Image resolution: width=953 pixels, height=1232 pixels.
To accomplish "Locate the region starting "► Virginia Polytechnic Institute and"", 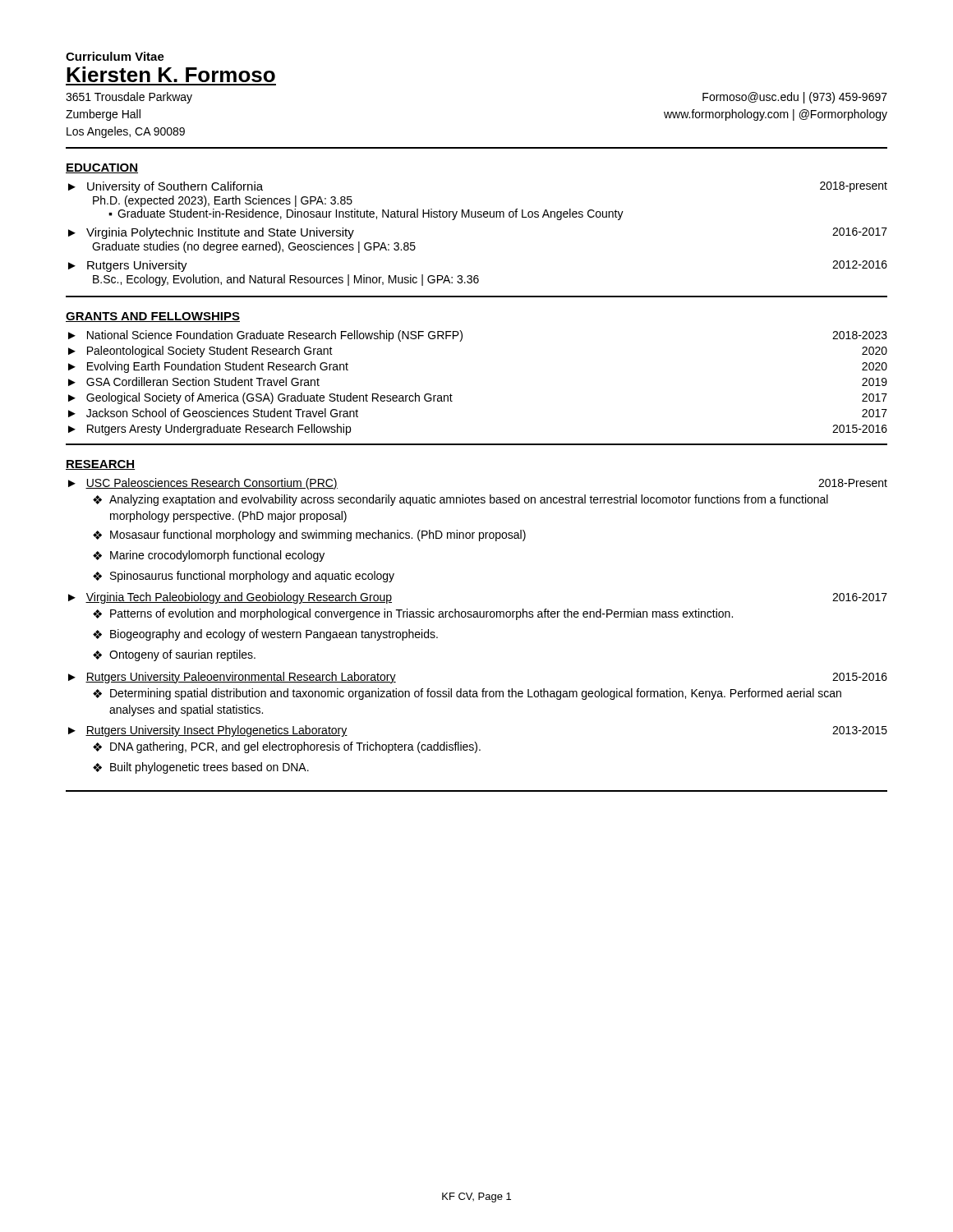I will 210,233.
